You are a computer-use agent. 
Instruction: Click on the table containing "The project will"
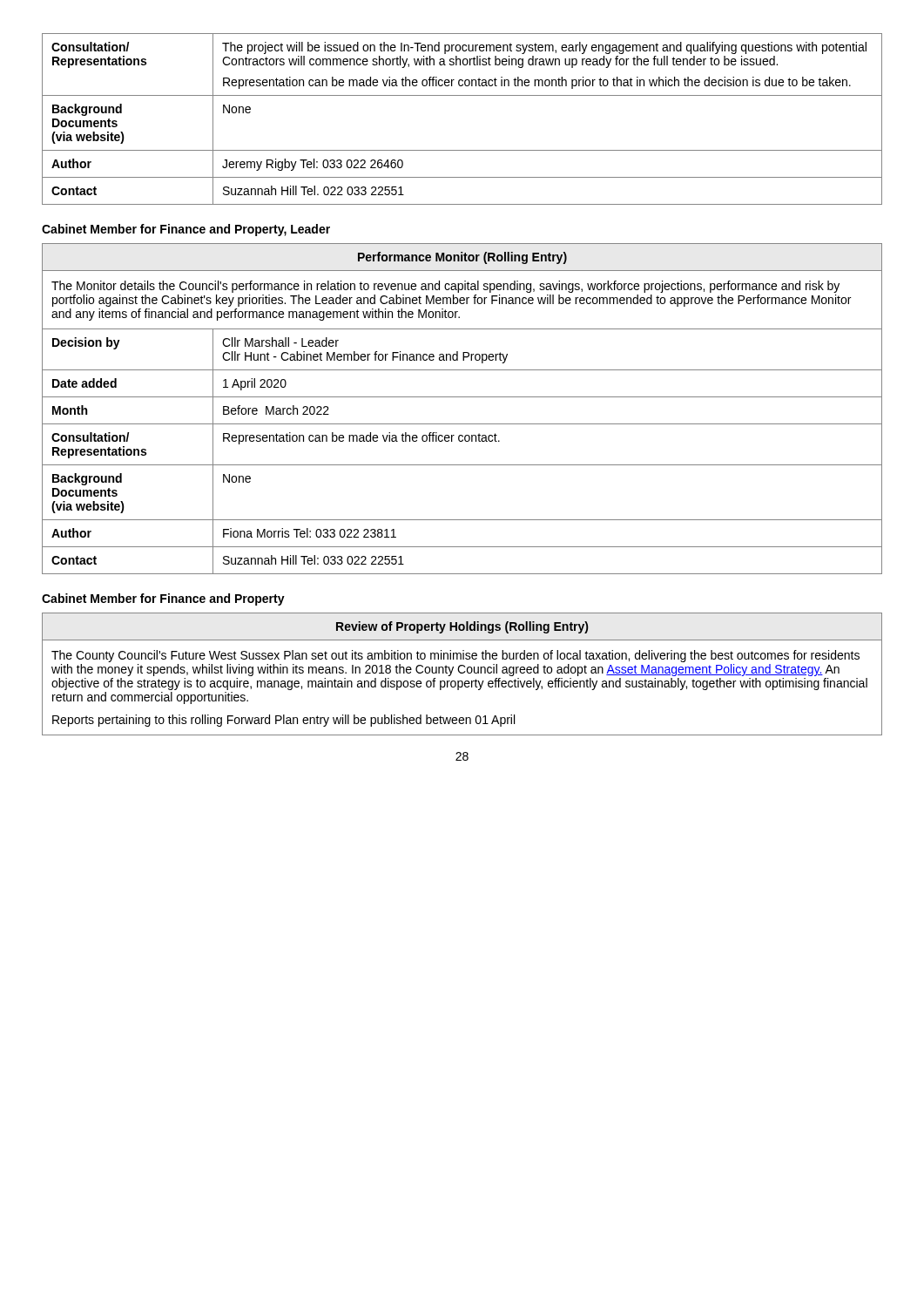pyautogui.click(x=462, y=119)
